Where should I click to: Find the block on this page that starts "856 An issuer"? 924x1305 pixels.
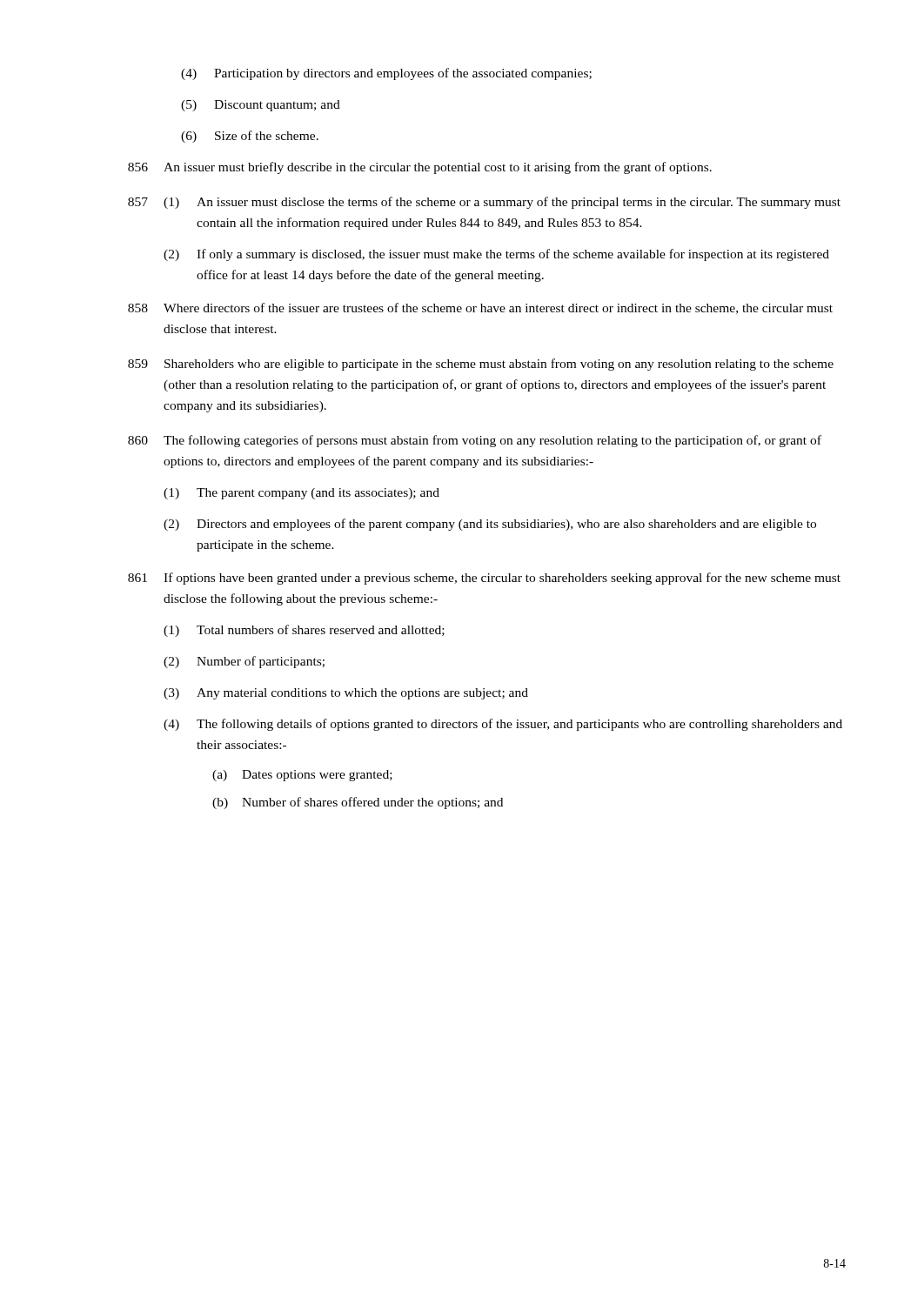470,167
